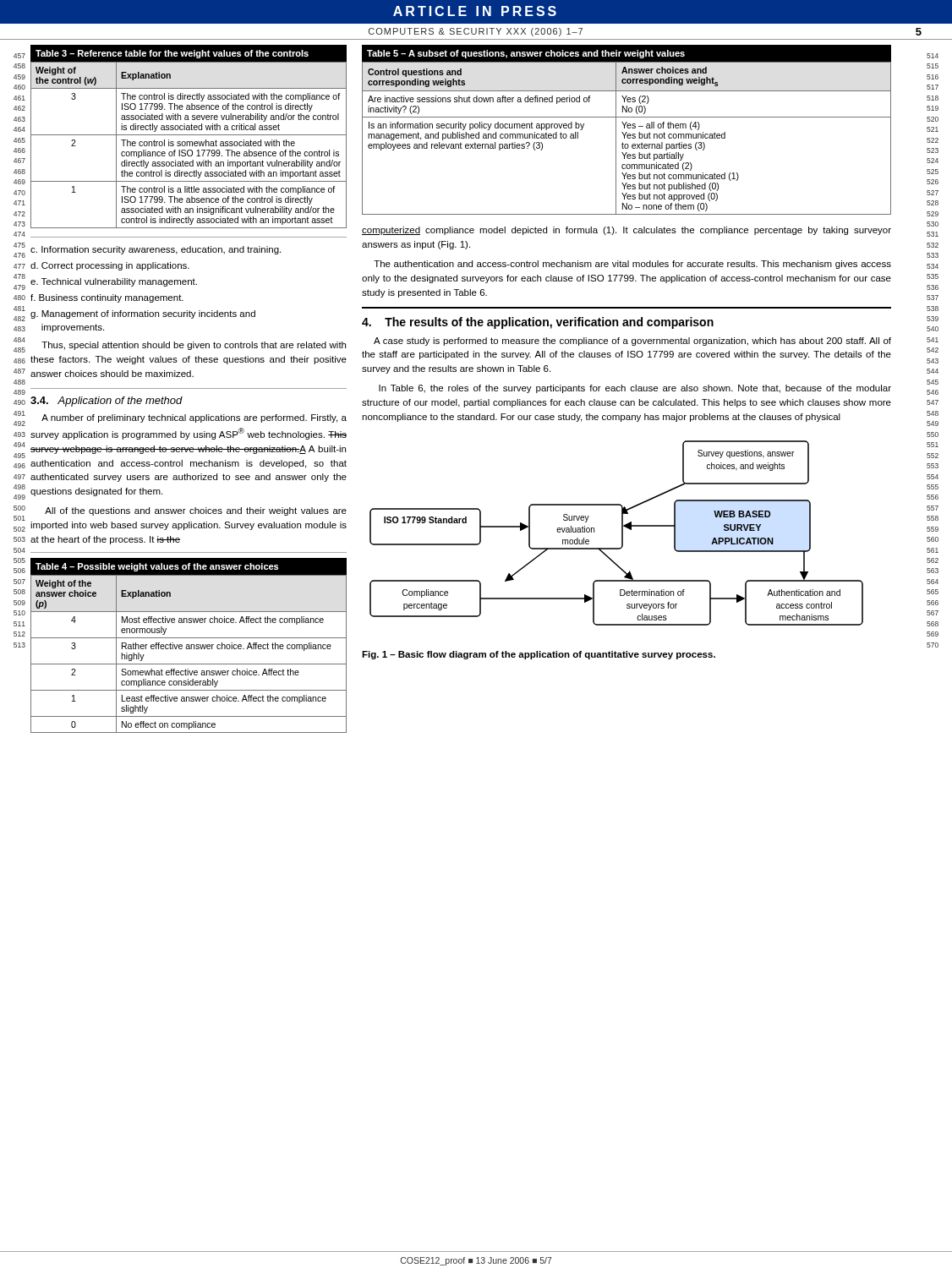
Task: Locate the passage starting "computerized compliance model depicted in"
Action: point(627,237)
